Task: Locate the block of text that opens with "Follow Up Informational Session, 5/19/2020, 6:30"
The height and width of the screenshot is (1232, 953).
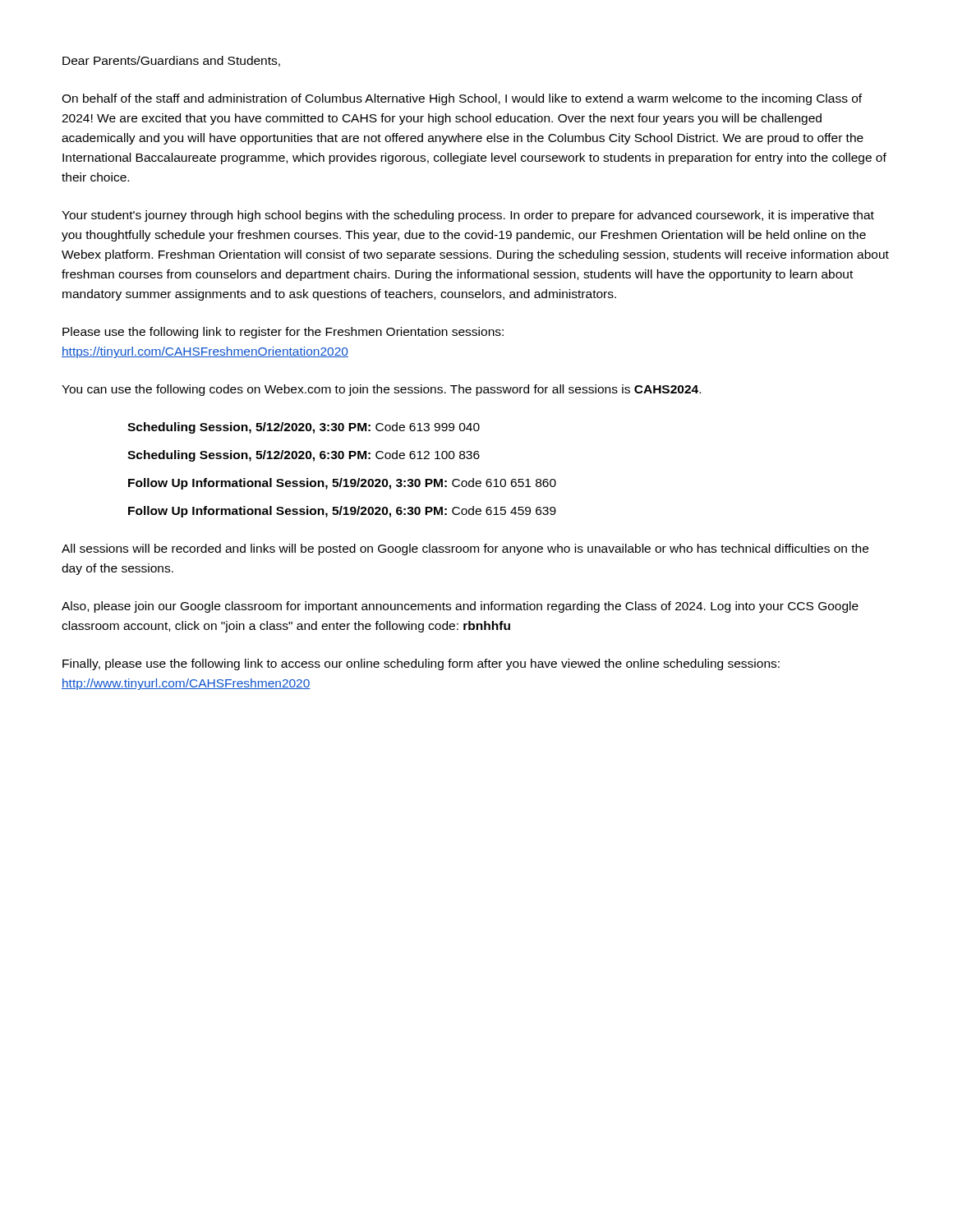Action: point(342,511)
